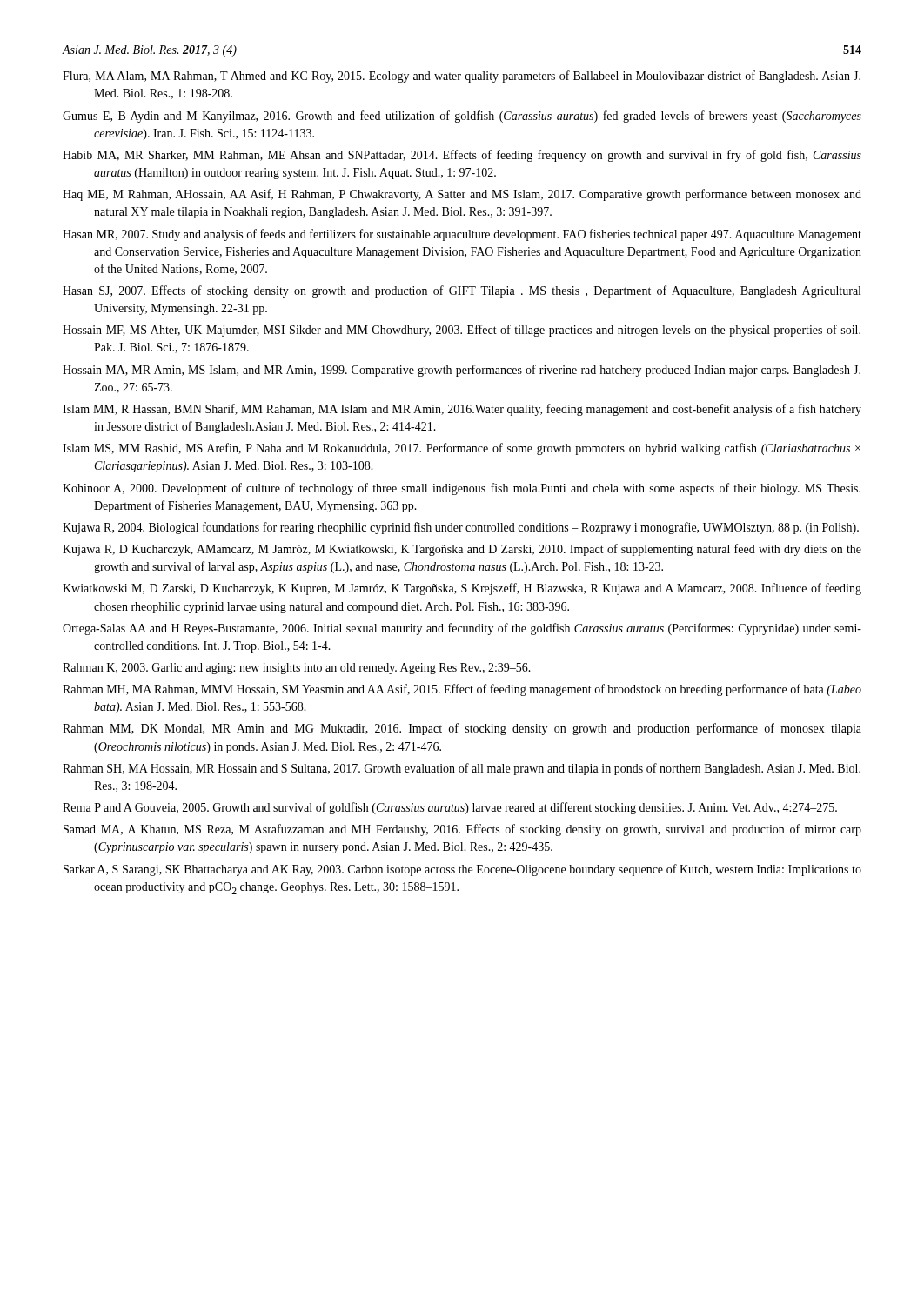Point to the text block starting "Samad MA, A Khatun,"
This screenshot has height=1305, width=924.
462,839
